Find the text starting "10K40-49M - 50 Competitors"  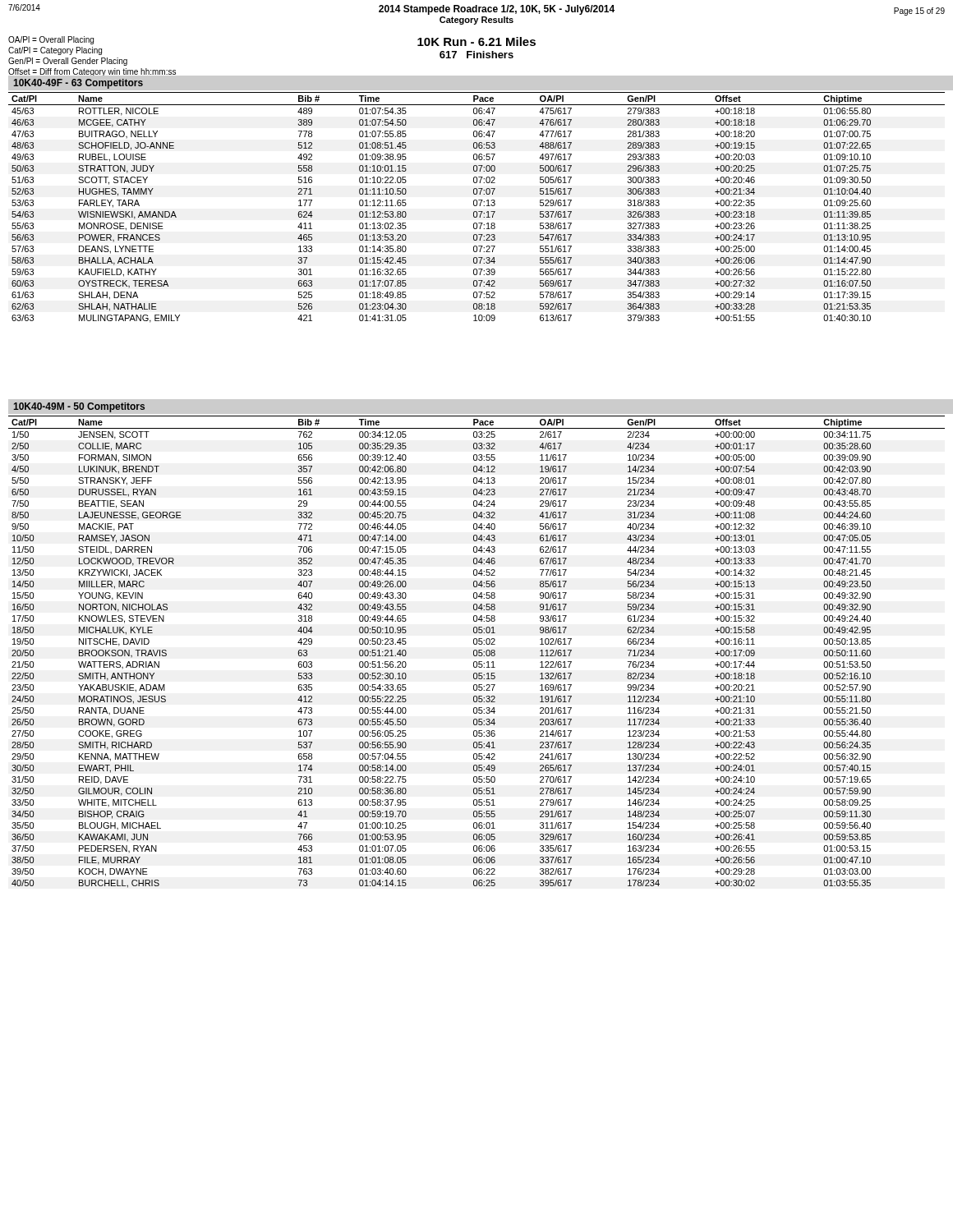[79, 407]
